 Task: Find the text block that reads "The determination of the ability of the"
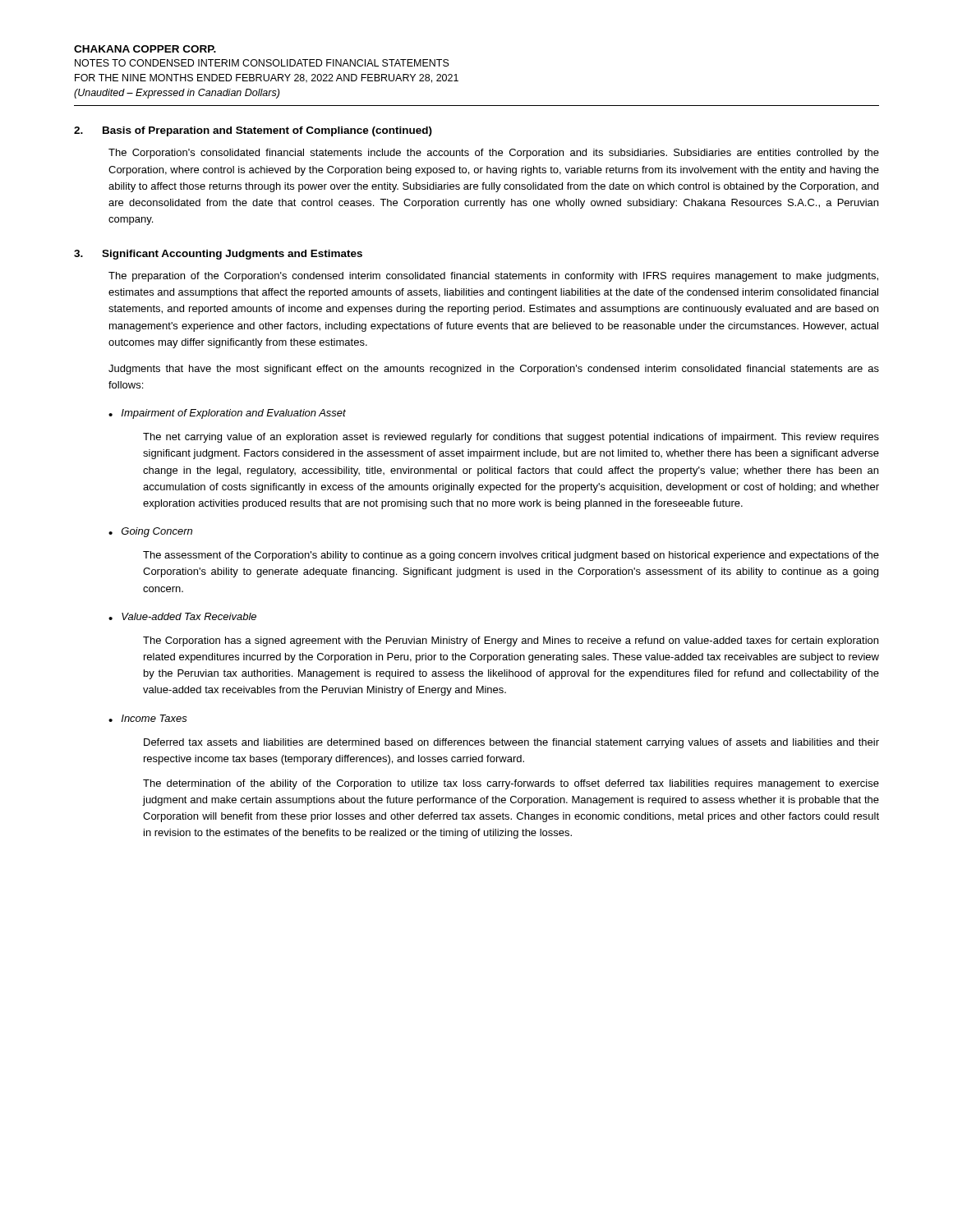point(511,808)
